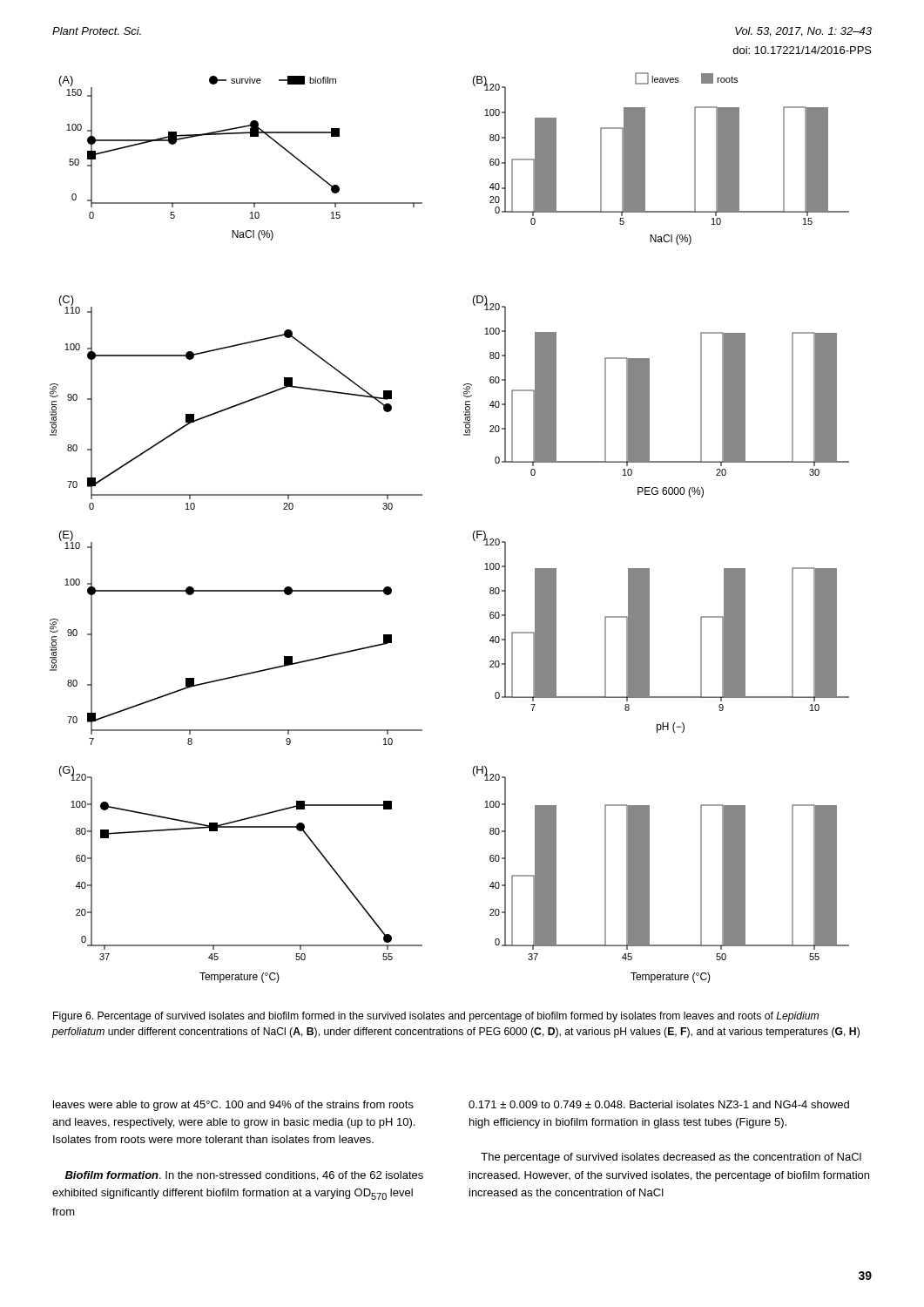Select the text block starting "doi: 10.17221/14/2016-PPS"
The width and height of the screenshot is (924, 1307).
[x=802, y=50]
